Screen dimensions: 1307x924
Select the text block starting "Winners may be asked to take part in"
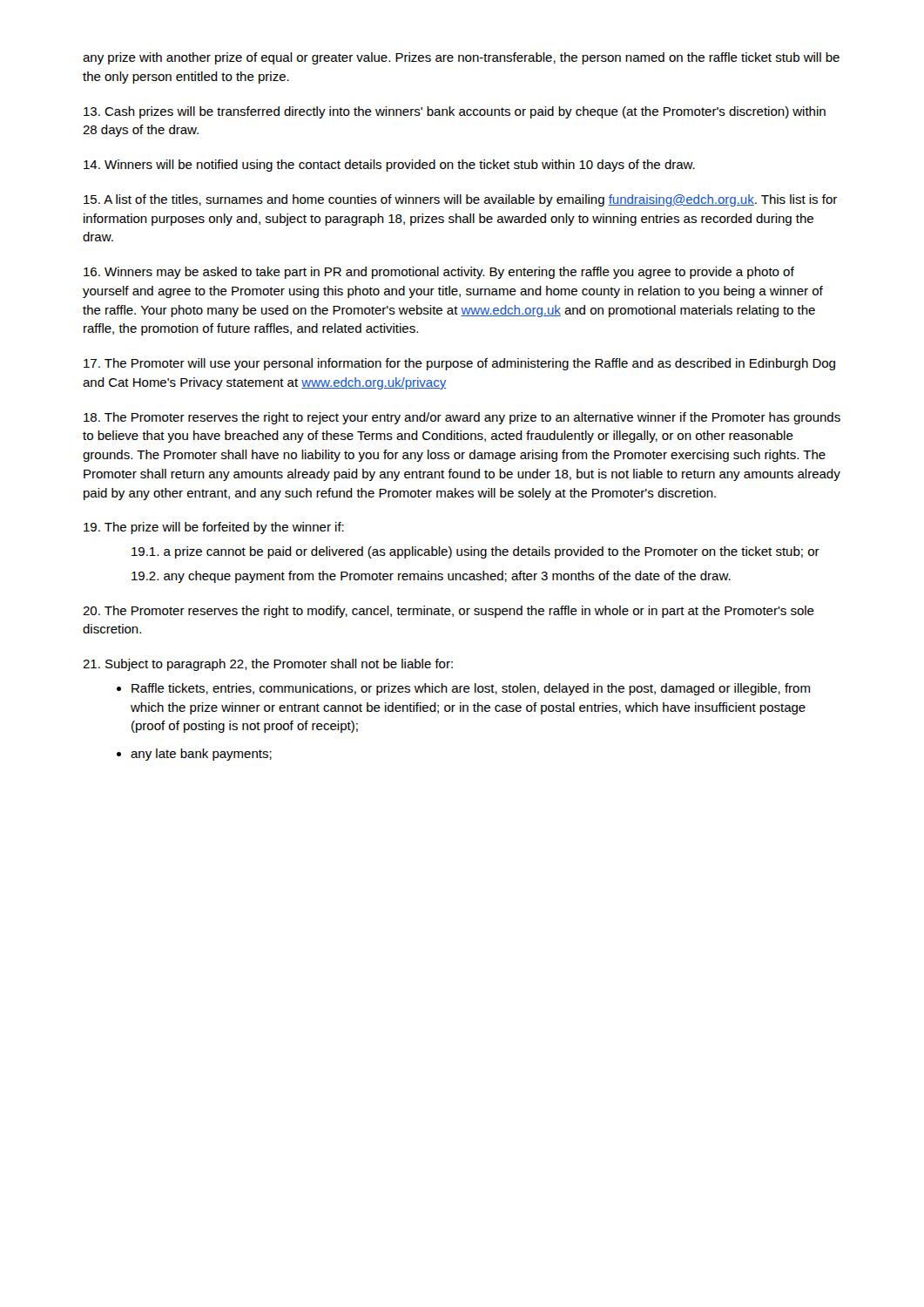462,300
